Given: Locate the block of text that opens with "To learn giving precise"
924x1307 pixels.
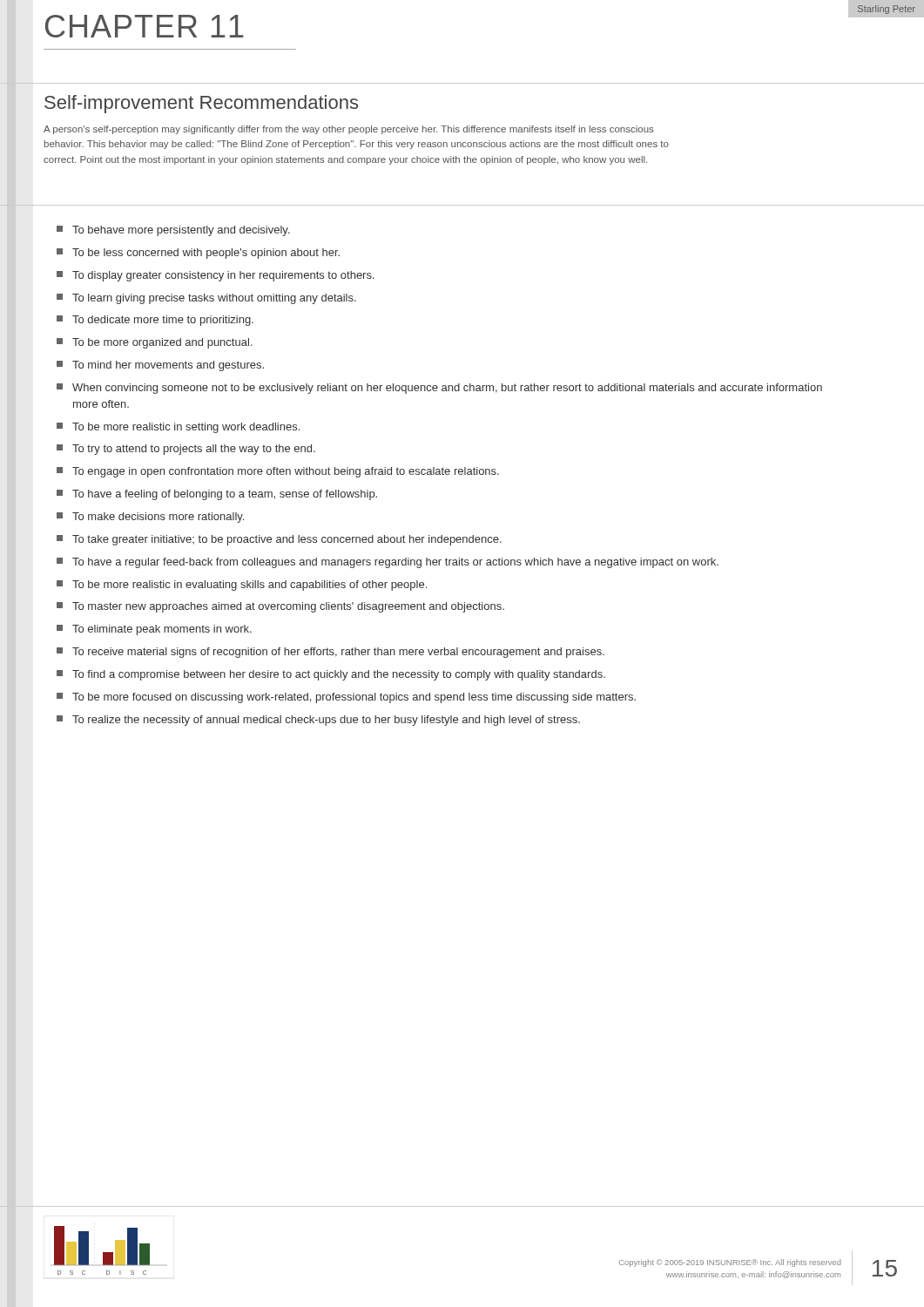Looking at the screenshot, I should pyautogui.click(x=207, y=298).
